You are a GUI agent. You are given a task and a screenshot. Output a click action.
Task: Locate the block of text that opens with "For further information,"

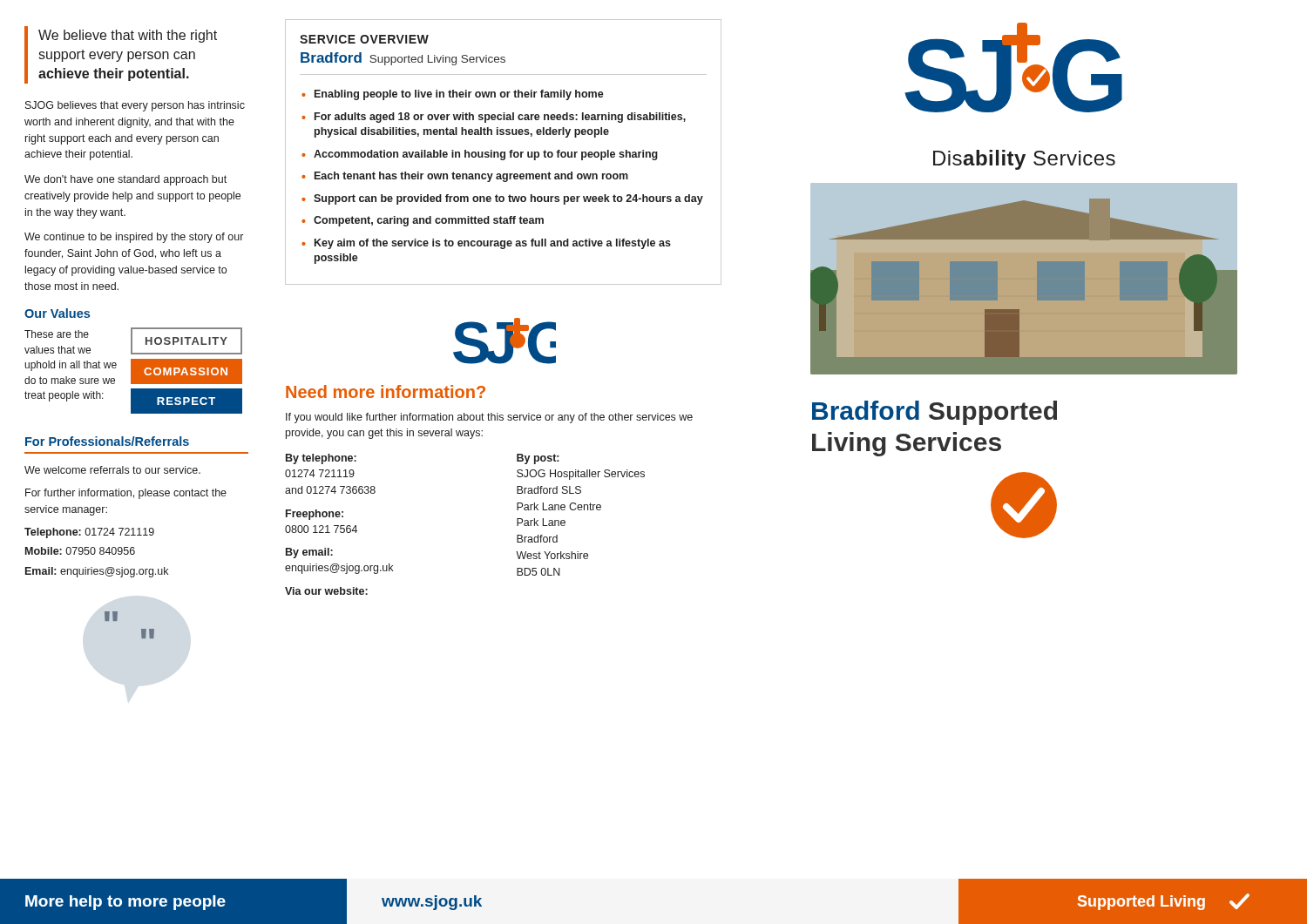point(126,501)
